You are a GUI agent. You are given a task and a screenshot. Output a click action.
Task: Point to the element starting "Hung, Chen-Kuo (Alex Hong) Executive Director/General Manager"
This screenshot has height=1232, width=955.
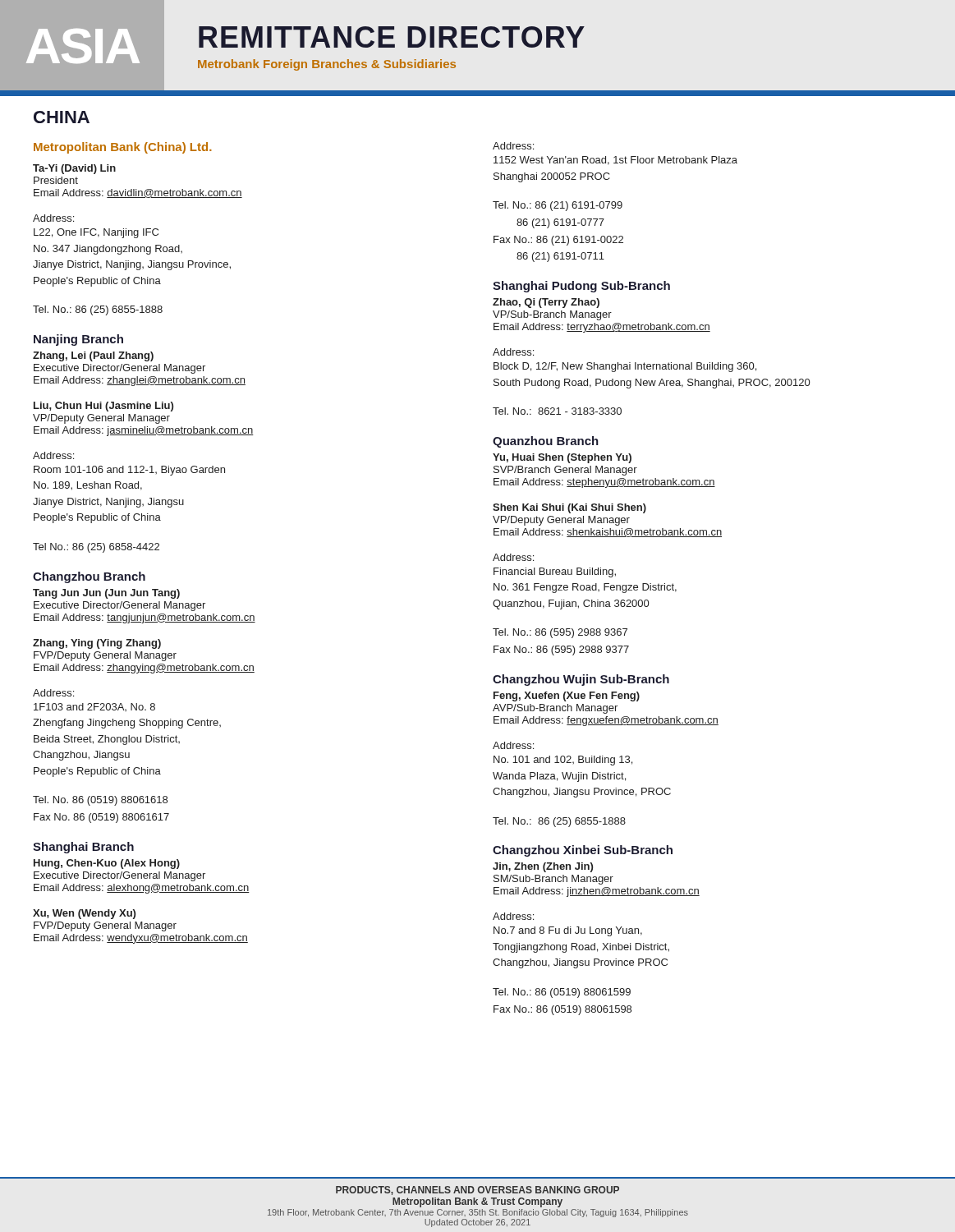click(x=246, y=875)
